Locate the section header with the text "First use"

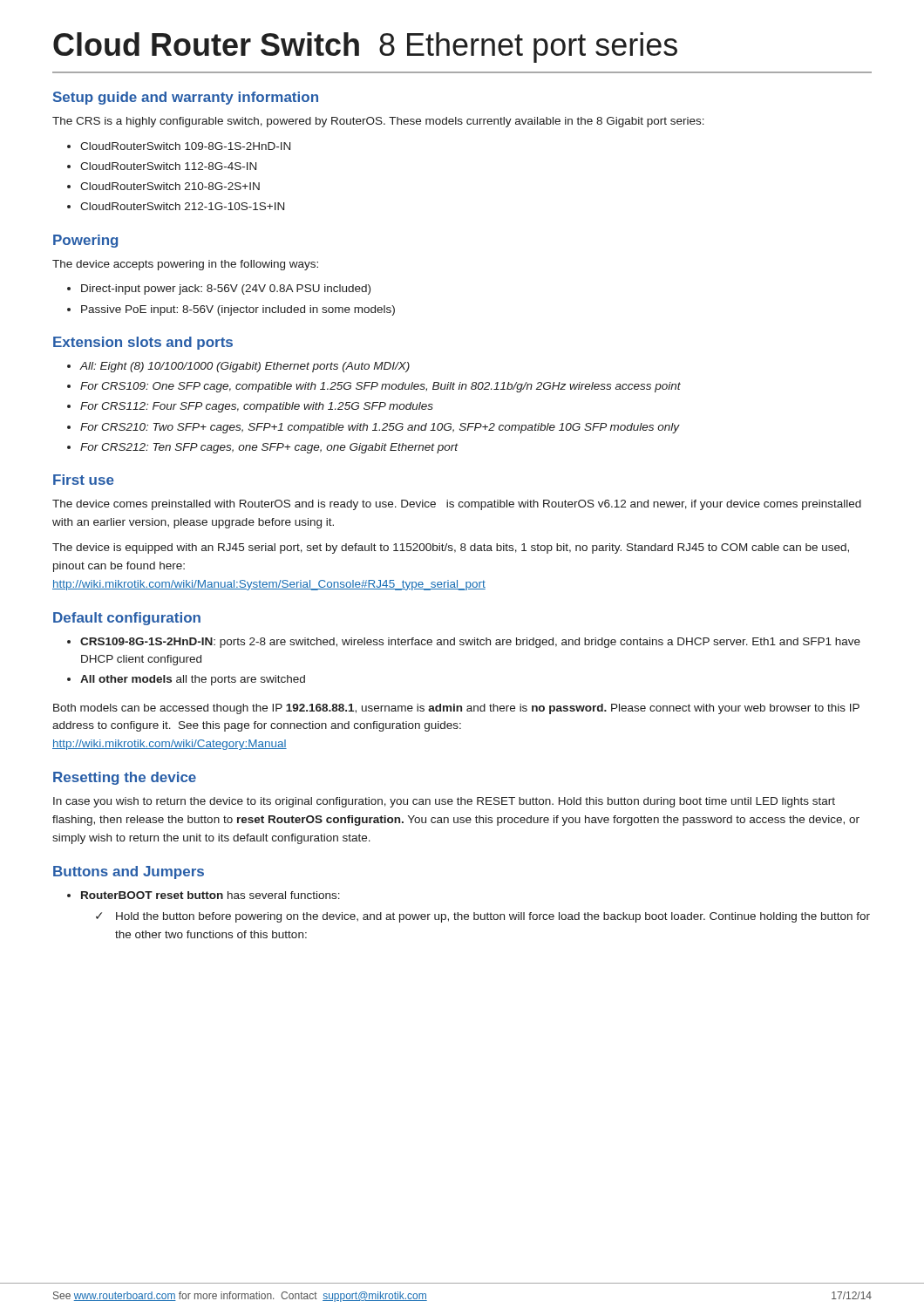83,480
